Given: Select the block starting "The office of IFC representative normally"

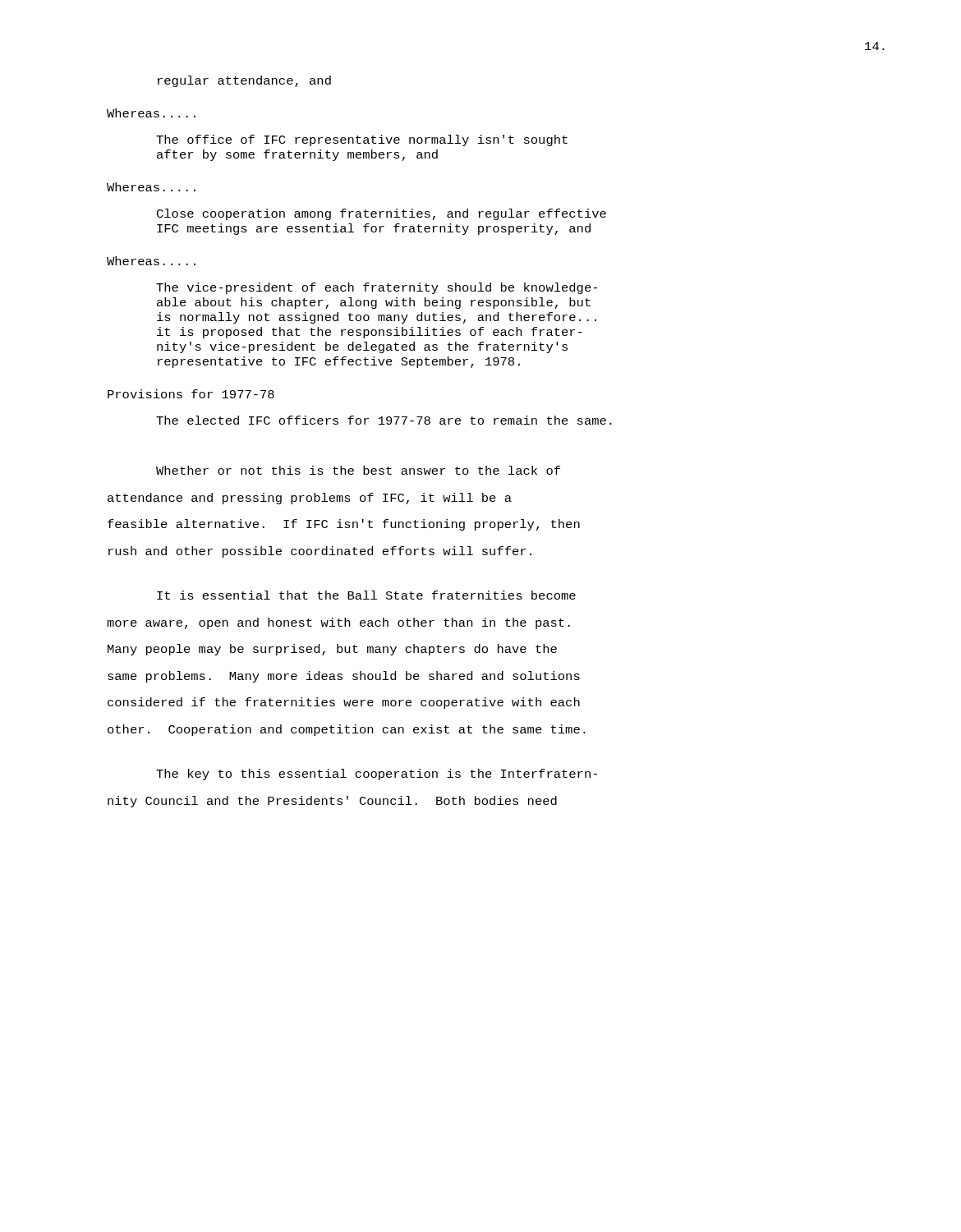Looking at the screenshot, I should pos(362,148).
